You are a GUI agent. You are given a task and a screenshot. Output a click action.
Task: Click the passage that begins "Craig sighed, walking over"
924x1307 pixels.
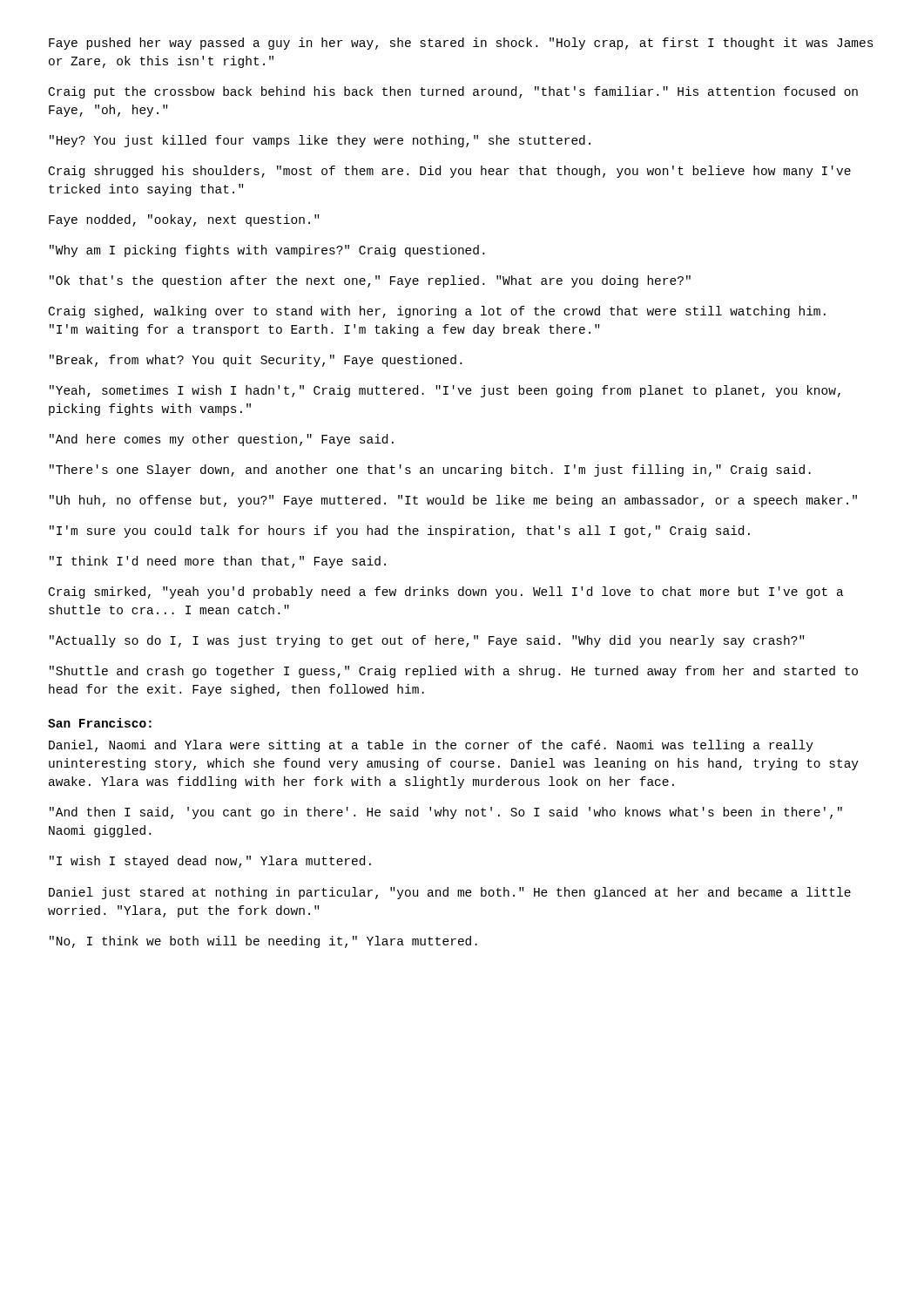click(x=438, y=321)
